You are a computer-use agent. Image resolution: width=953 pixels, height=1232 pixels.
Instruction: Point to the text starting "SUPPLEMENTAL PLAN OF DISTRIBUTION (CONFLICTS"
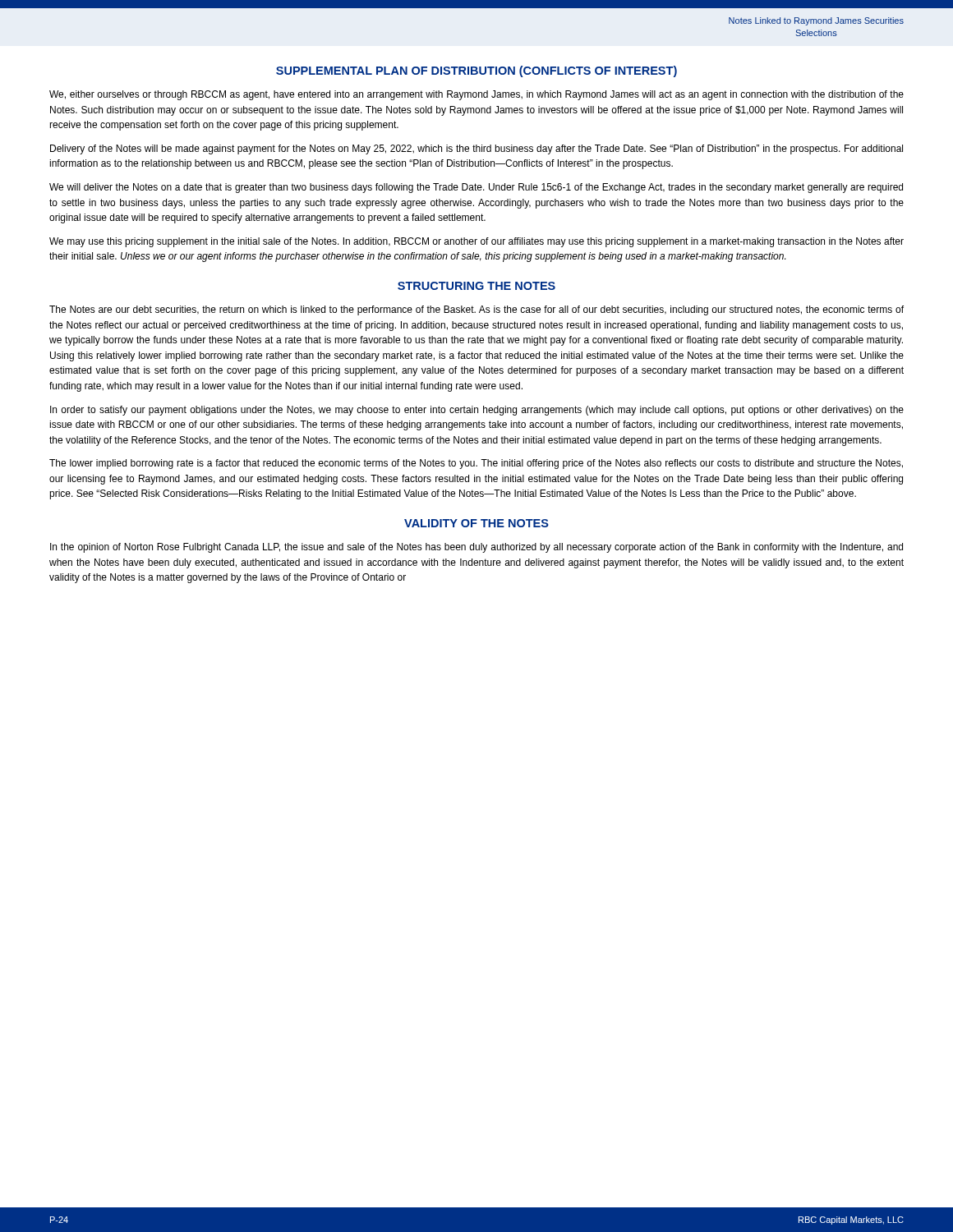pos(476,71)
